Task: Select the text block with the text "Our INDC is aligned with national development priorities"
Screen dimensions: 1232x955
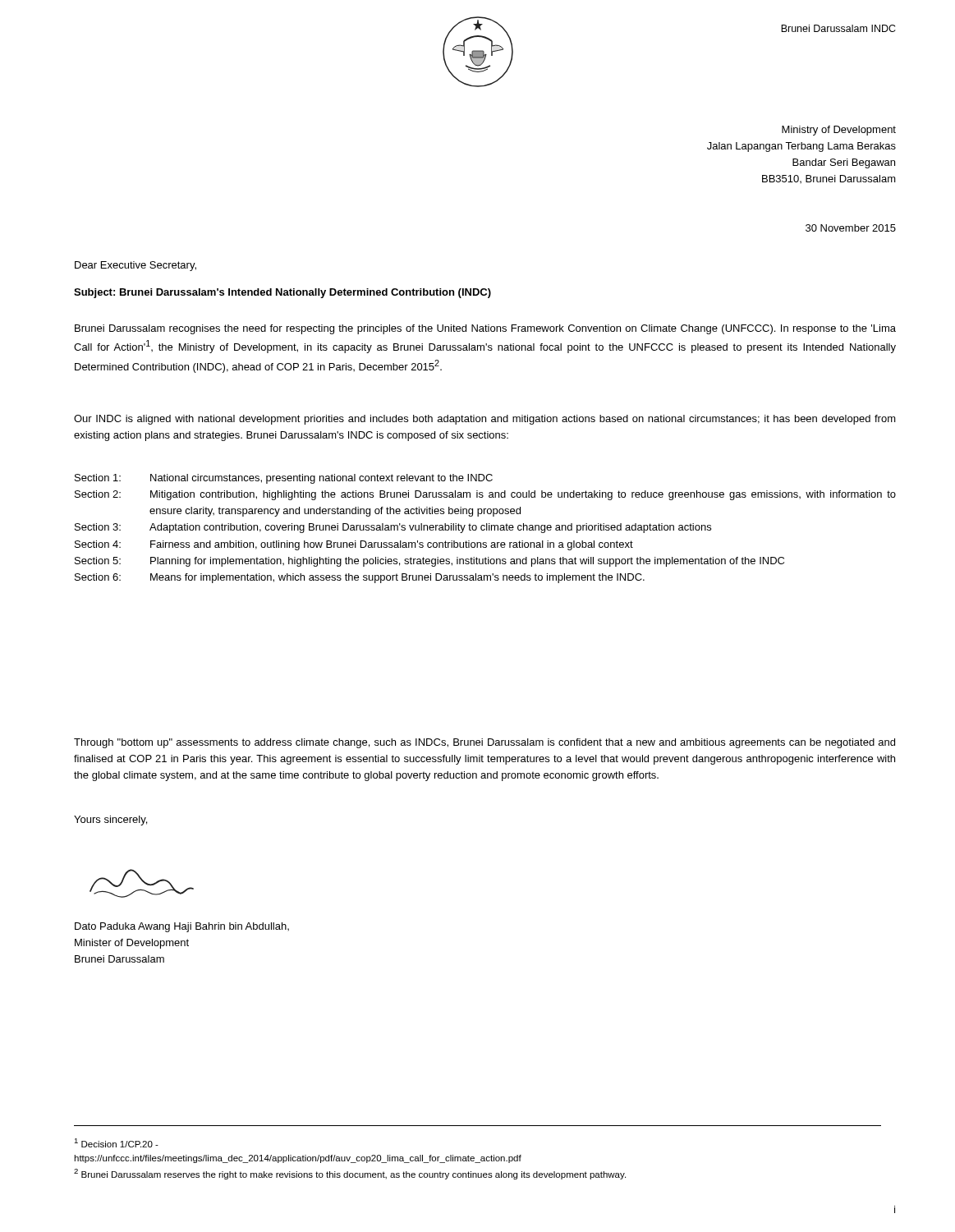Action: click(x=485, y=427)
